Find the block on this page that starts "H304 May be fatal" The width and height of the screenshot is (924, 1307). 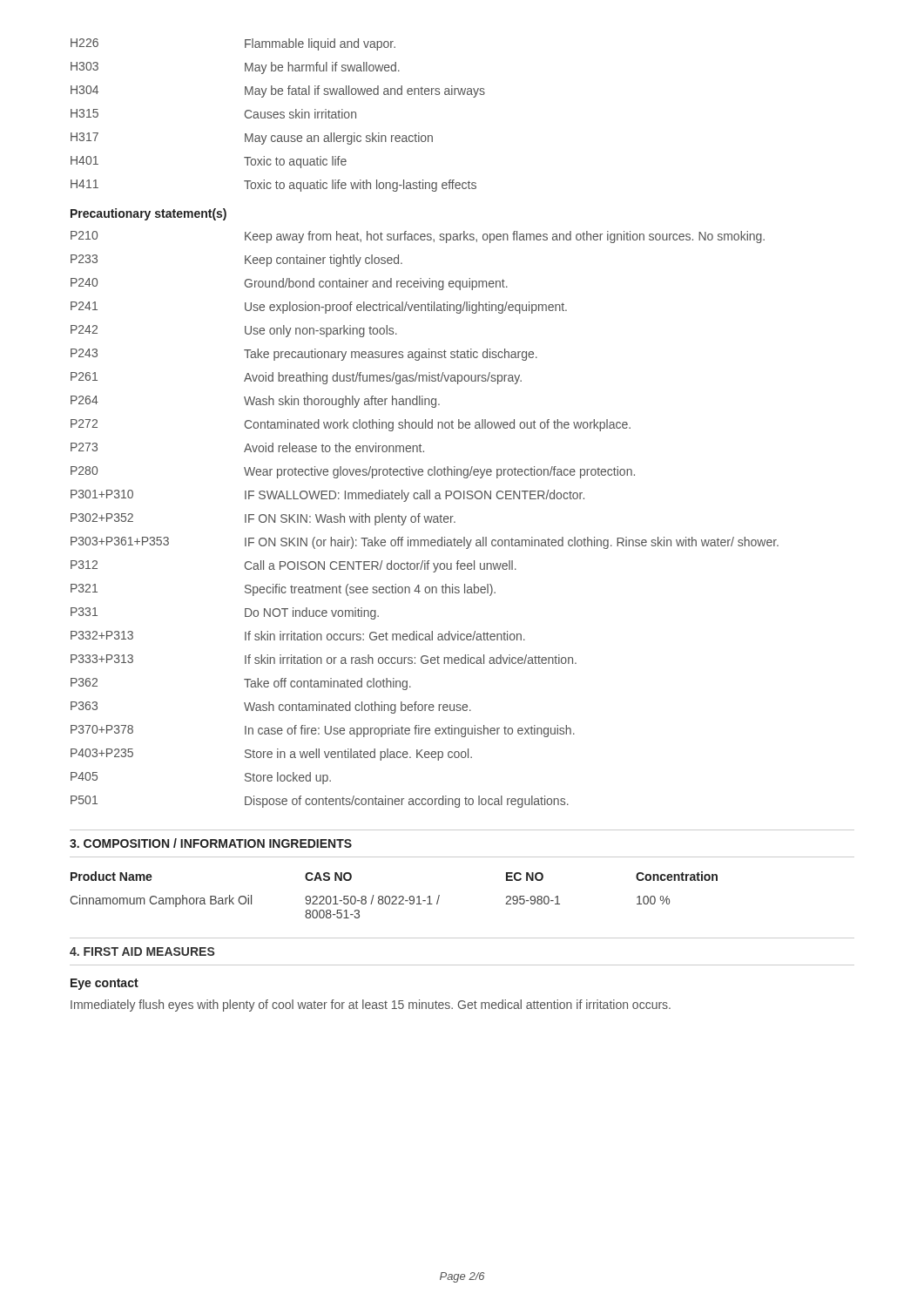point(462,91)
